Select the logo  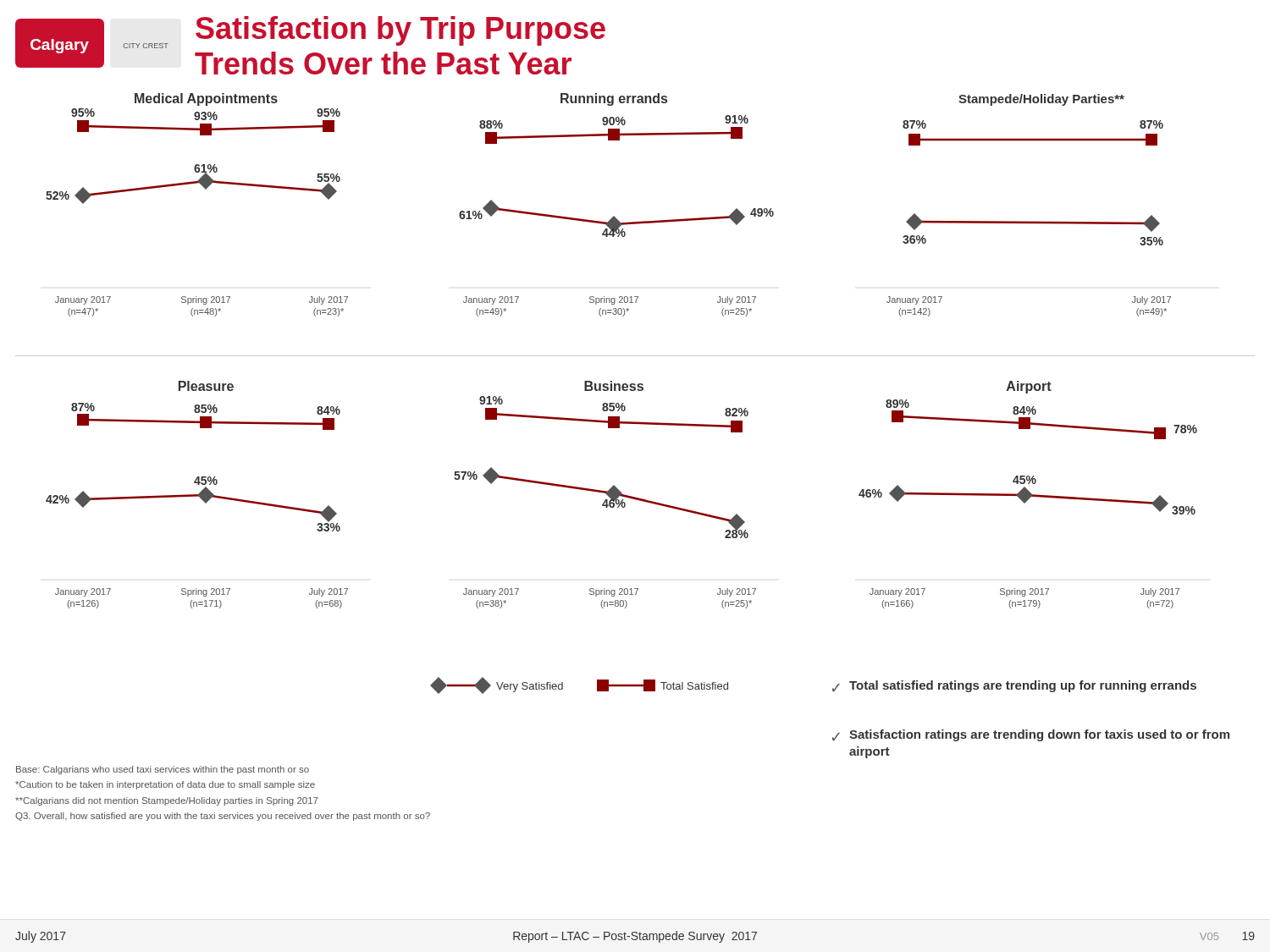point(104,44)
